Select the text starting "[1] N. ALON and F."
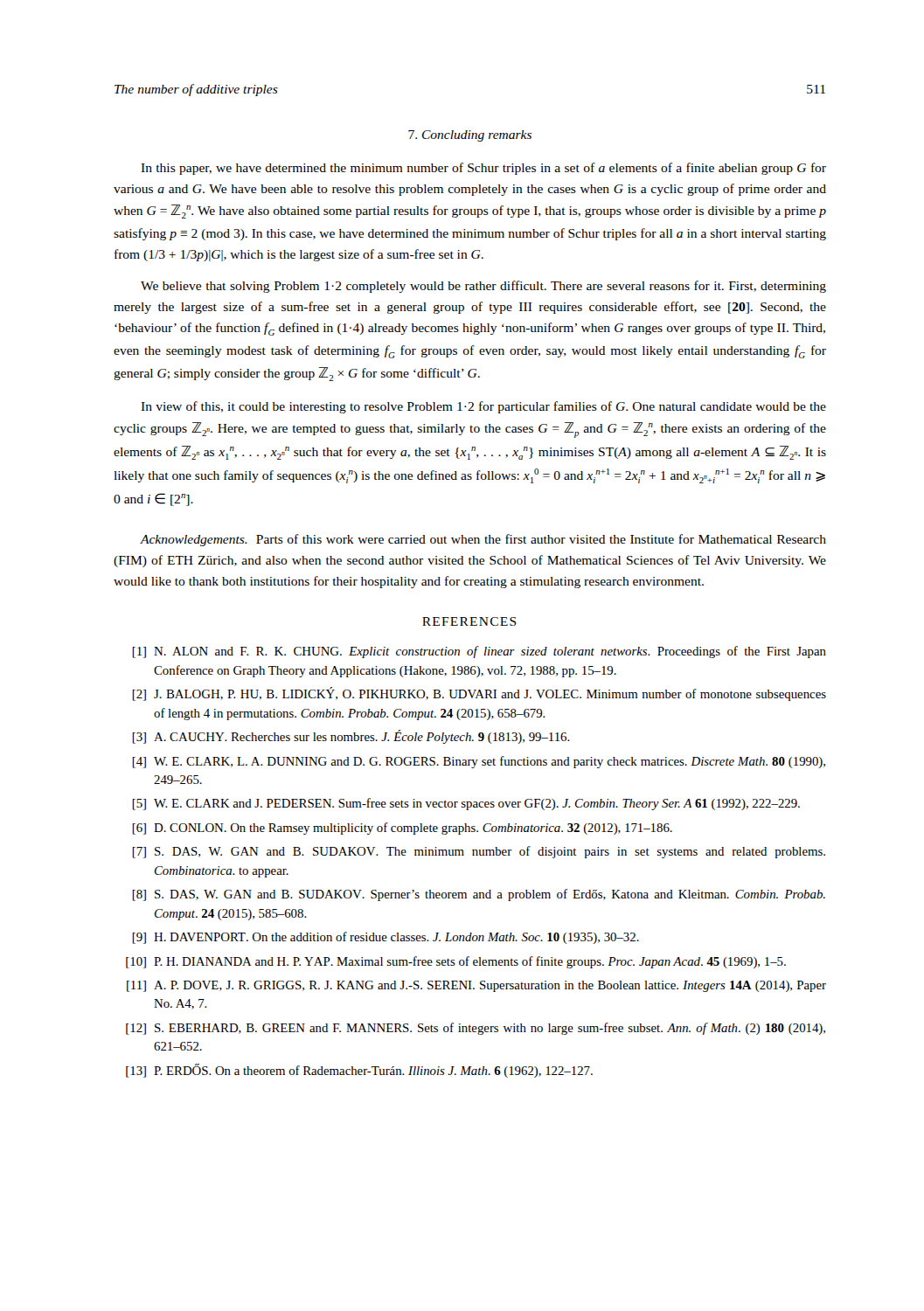The image size is (924, 1311). tap(470, 661)
